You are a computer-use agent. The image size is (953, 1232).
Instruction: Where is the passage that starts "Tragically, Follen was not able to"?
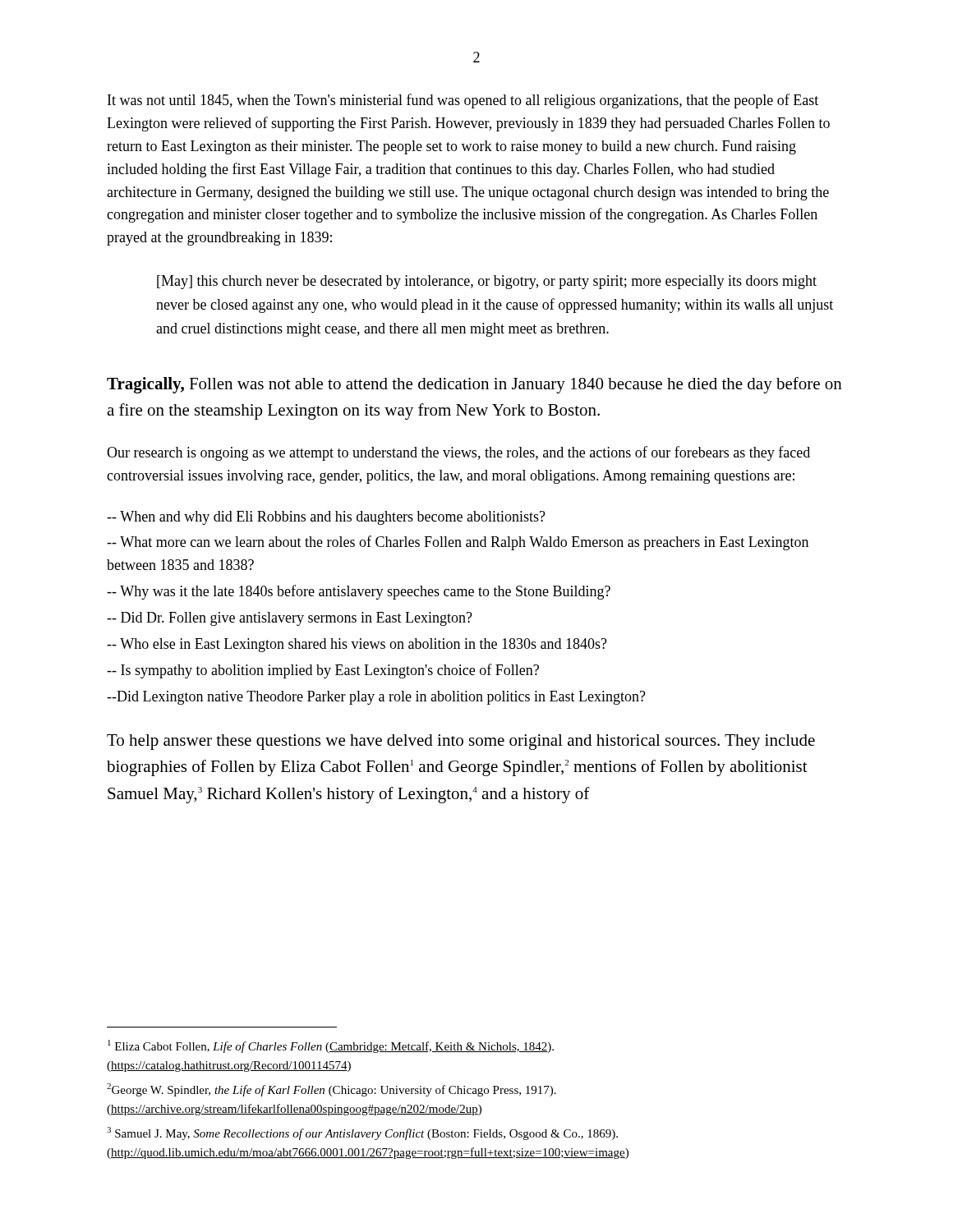(x=474, y=397)
